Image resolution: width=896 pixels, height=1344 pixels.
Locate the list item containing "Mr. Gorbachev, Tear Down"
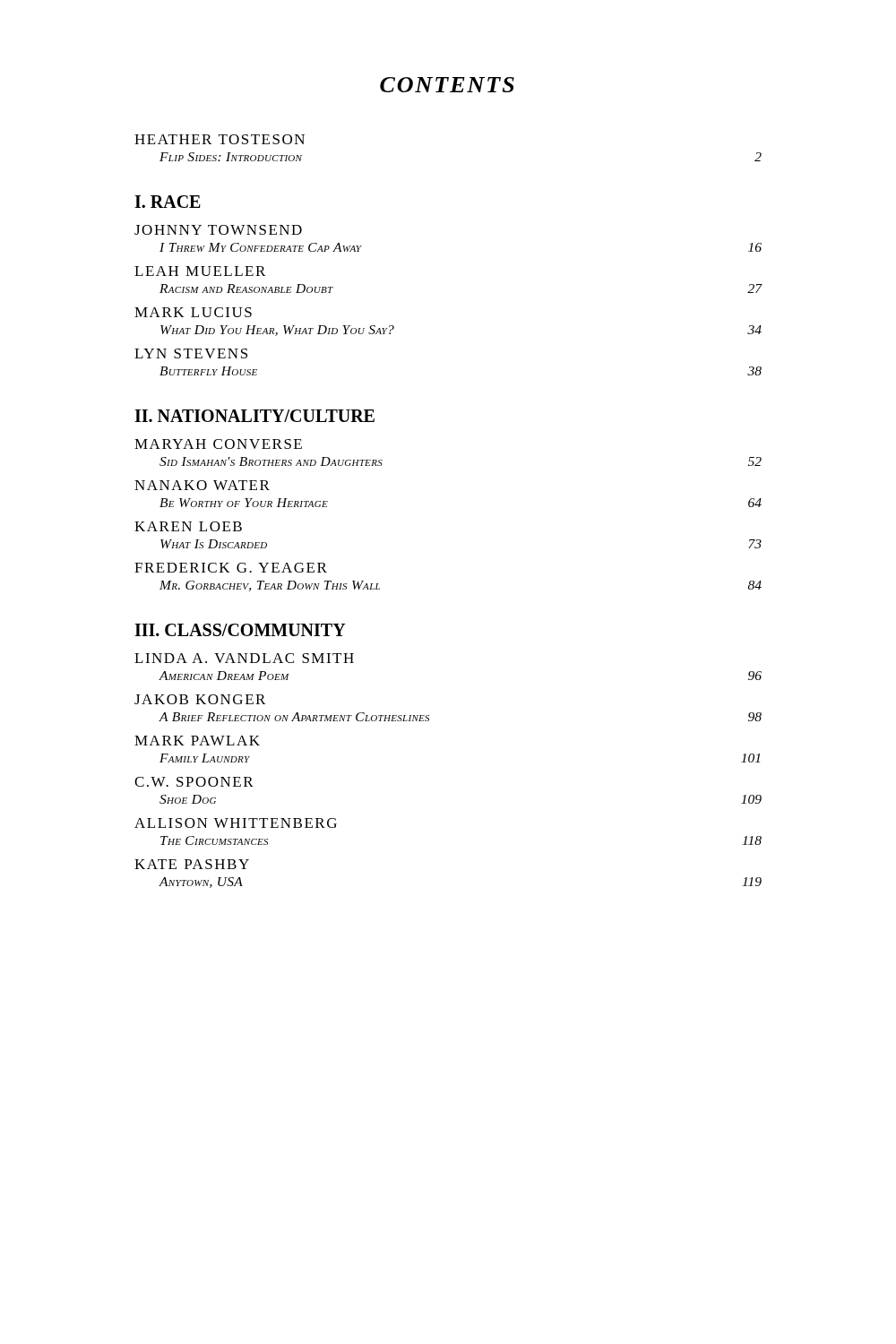[269, 585]
